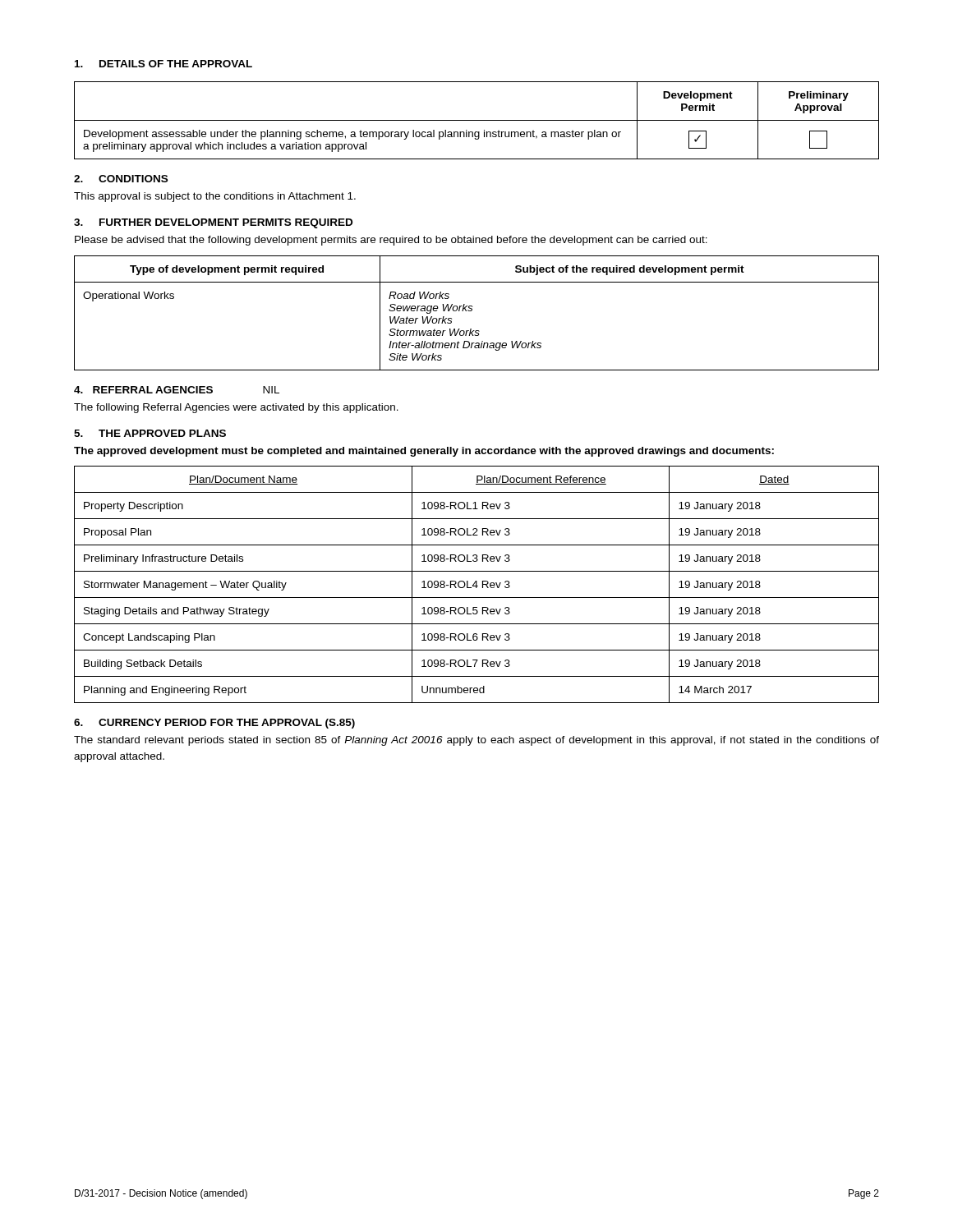Click on the region starting "The following Referral Agencies"

(236, 407)
